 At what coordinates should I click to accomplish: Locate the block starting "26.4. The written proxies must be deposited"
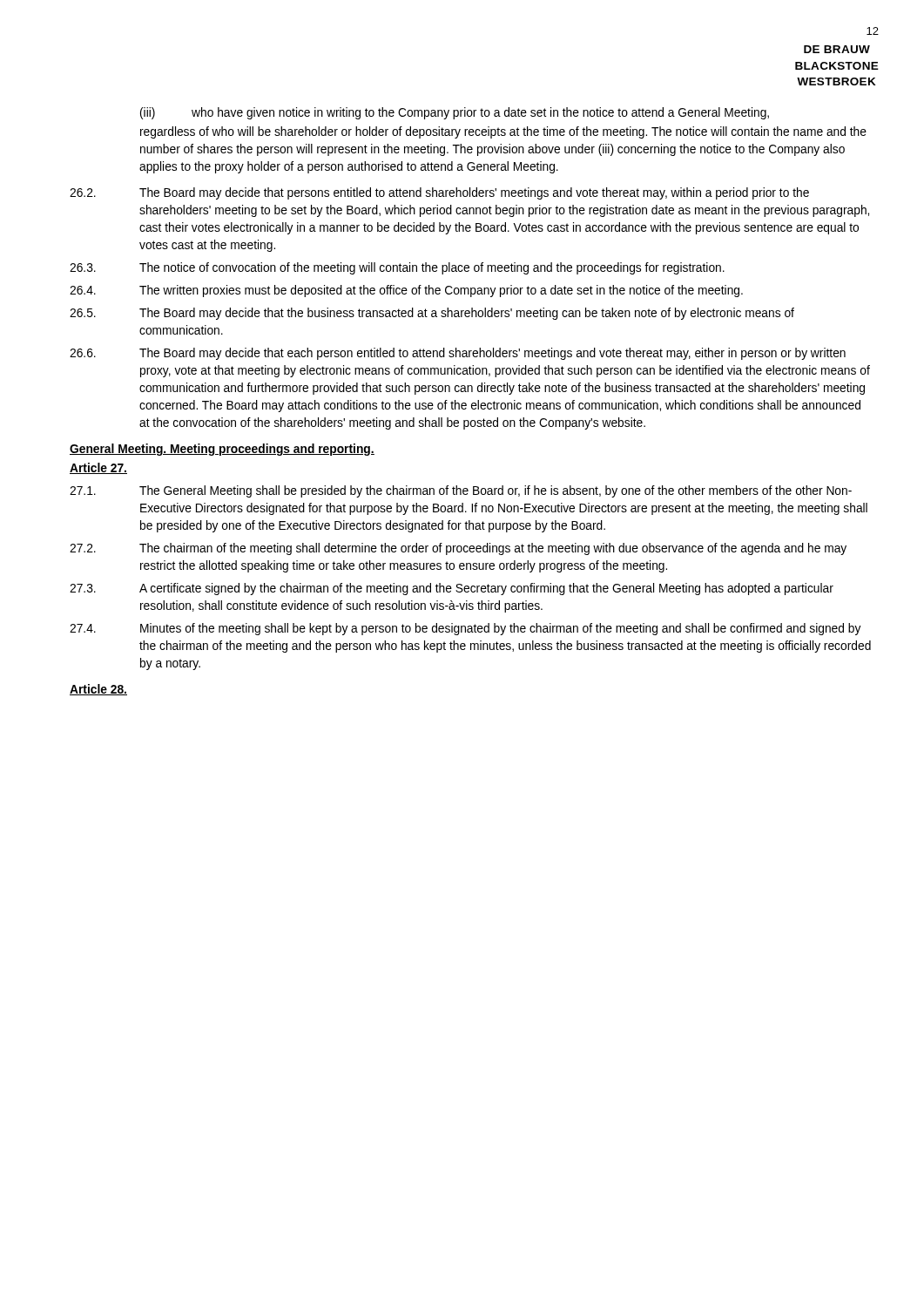tap(471, 291)
